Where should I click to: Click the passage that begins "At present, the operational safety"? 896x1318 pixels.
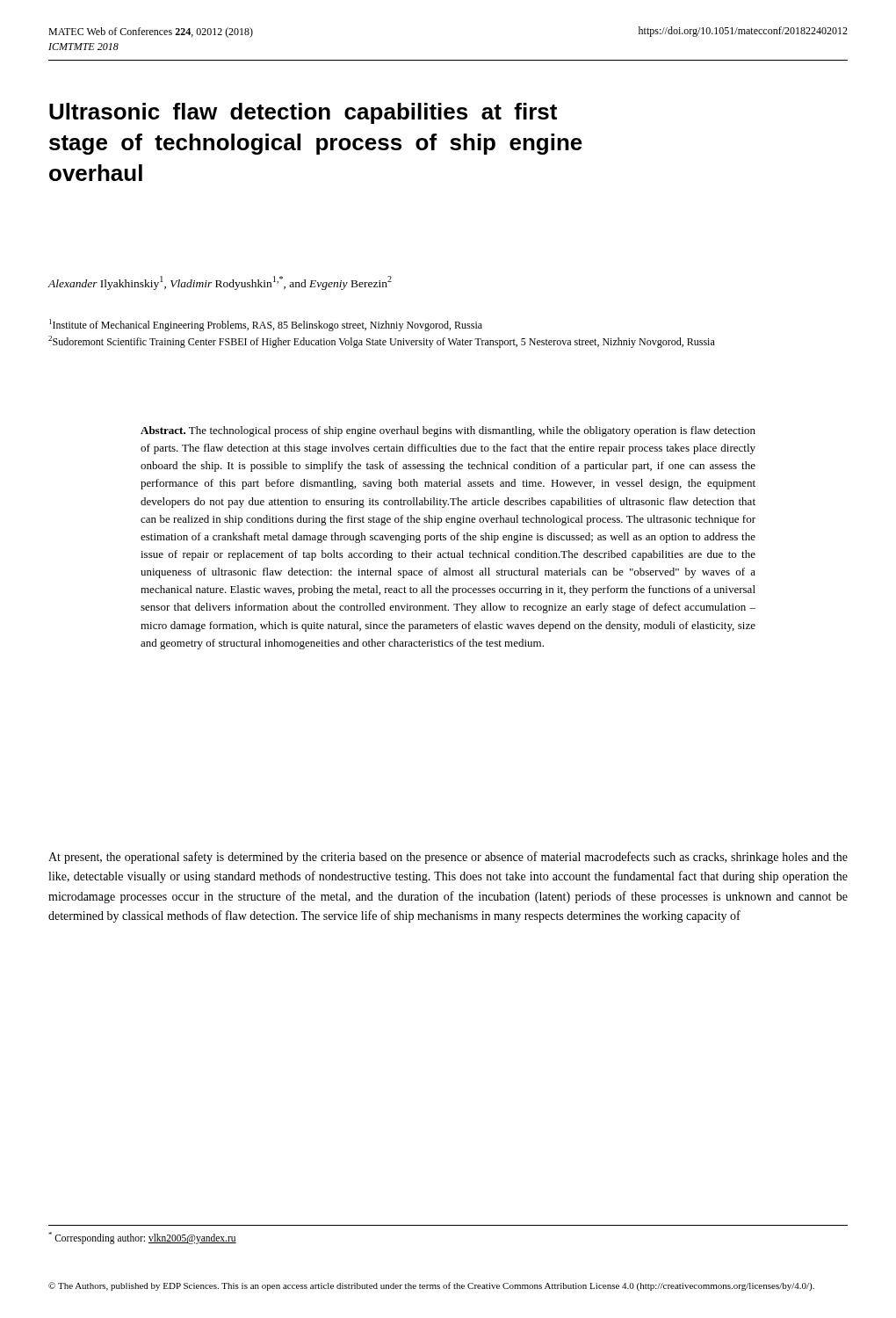pyautogui.click(x=448, y=887)
